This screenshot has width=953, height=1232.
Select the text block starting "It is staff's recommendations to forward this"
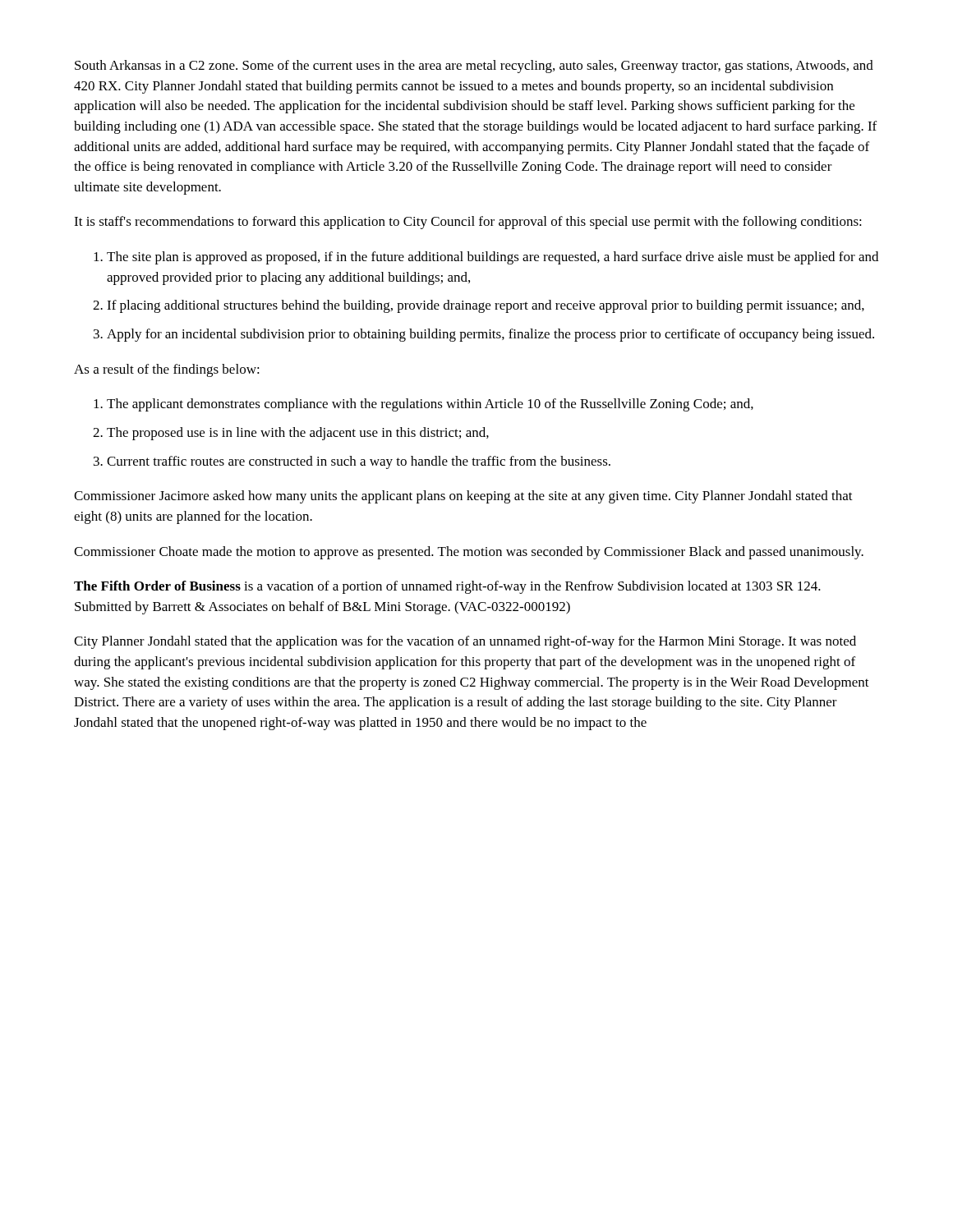point(468,222)
